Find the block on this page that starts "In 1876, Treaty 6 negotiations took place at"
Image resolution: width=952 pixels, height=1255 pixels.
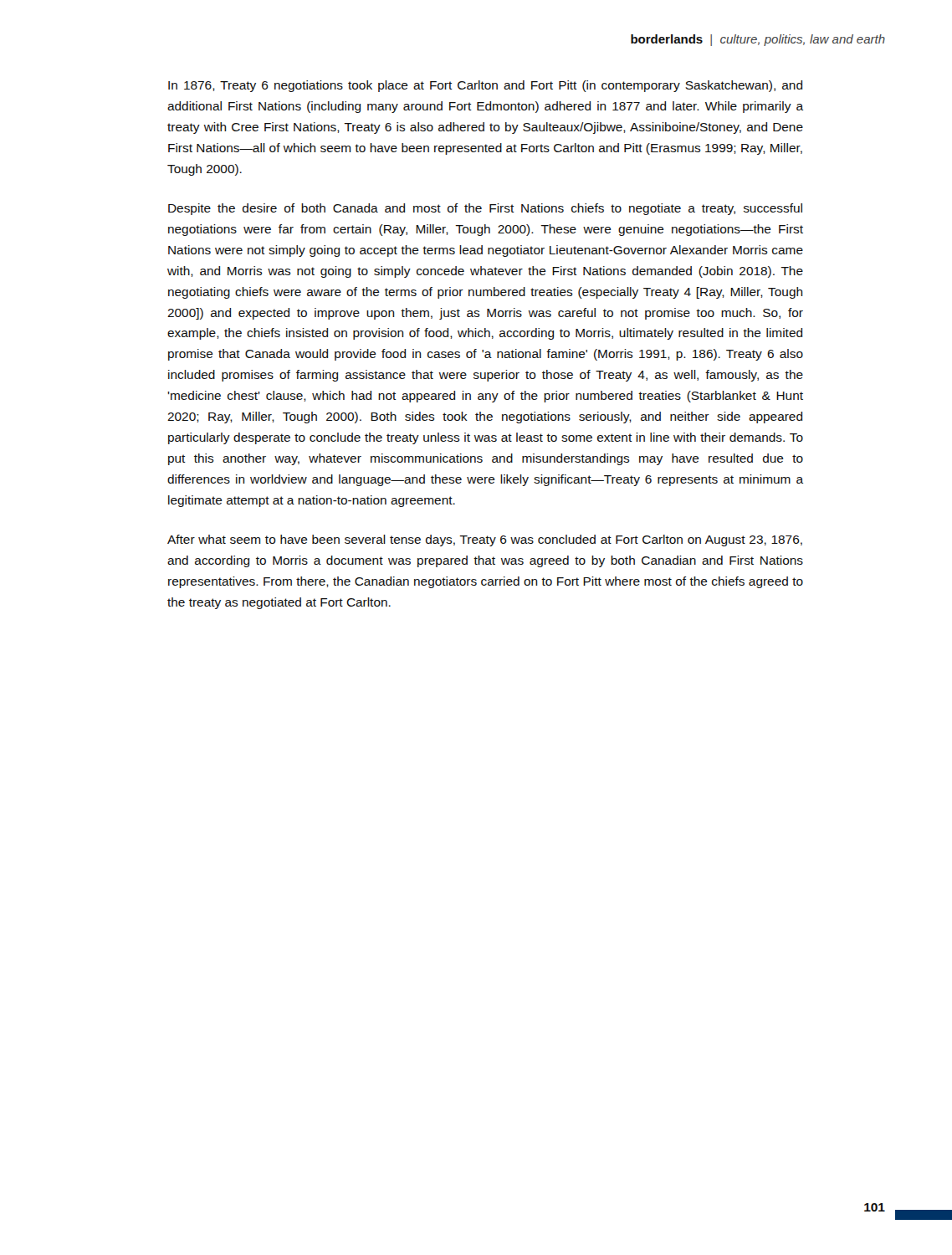[x=485, y=127]
